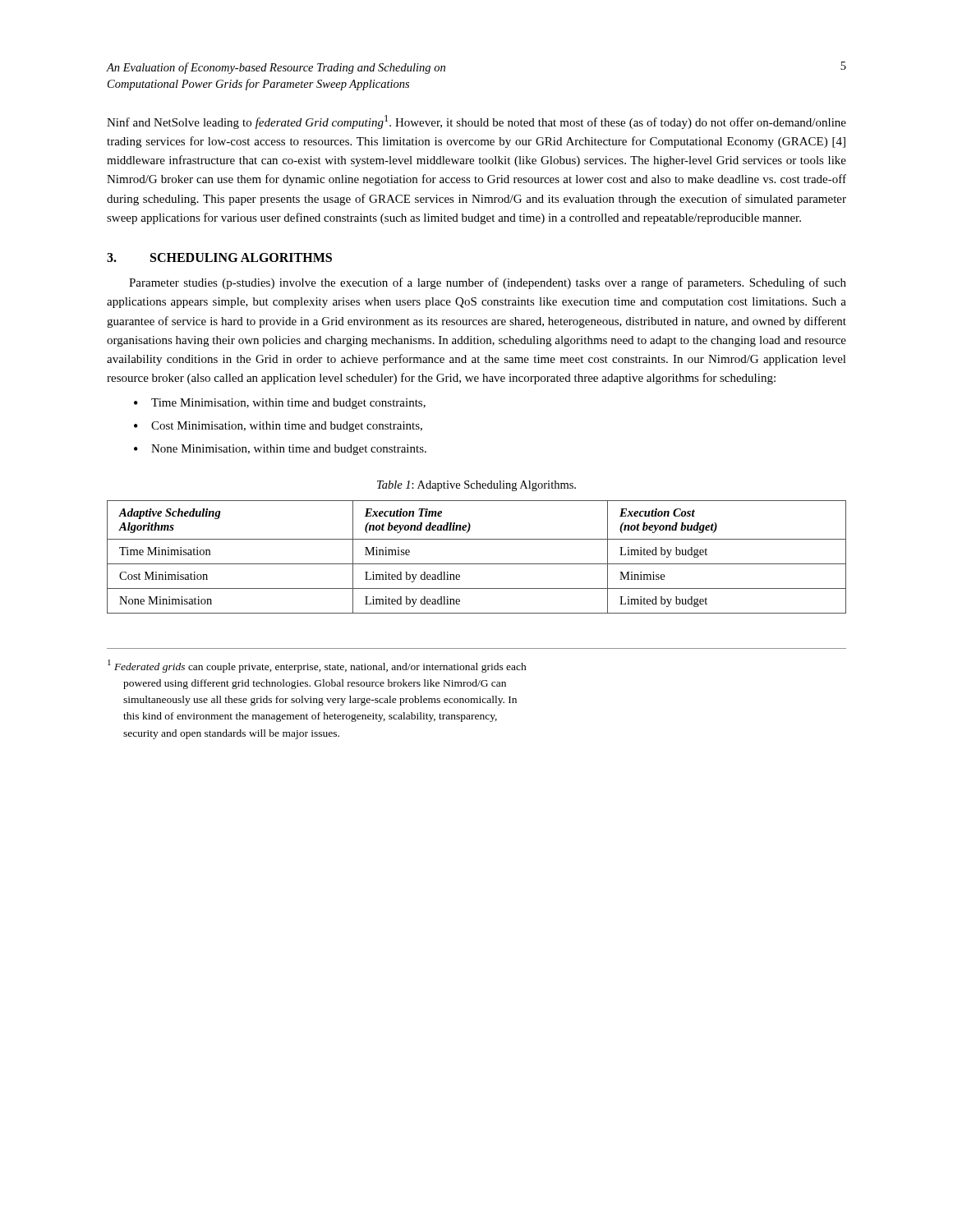The image size is (953, 1232).
Task: Find the list item with the text "• Time Minimisation, within"
Action: (x=280, y=403)
